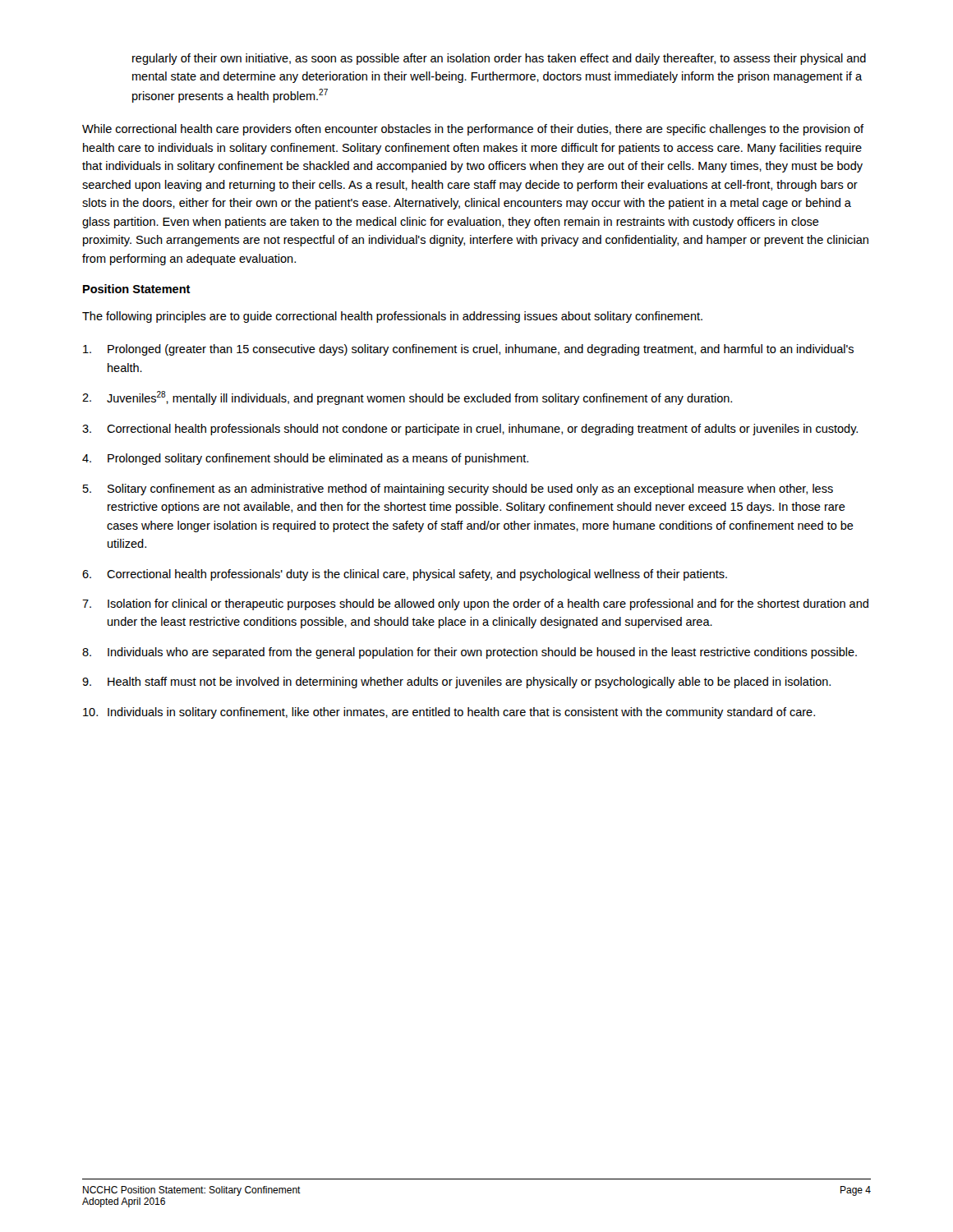Navigate to the passage starting "3. Correctional health professionals should"

pyautogui.click(x=476, y=429)
